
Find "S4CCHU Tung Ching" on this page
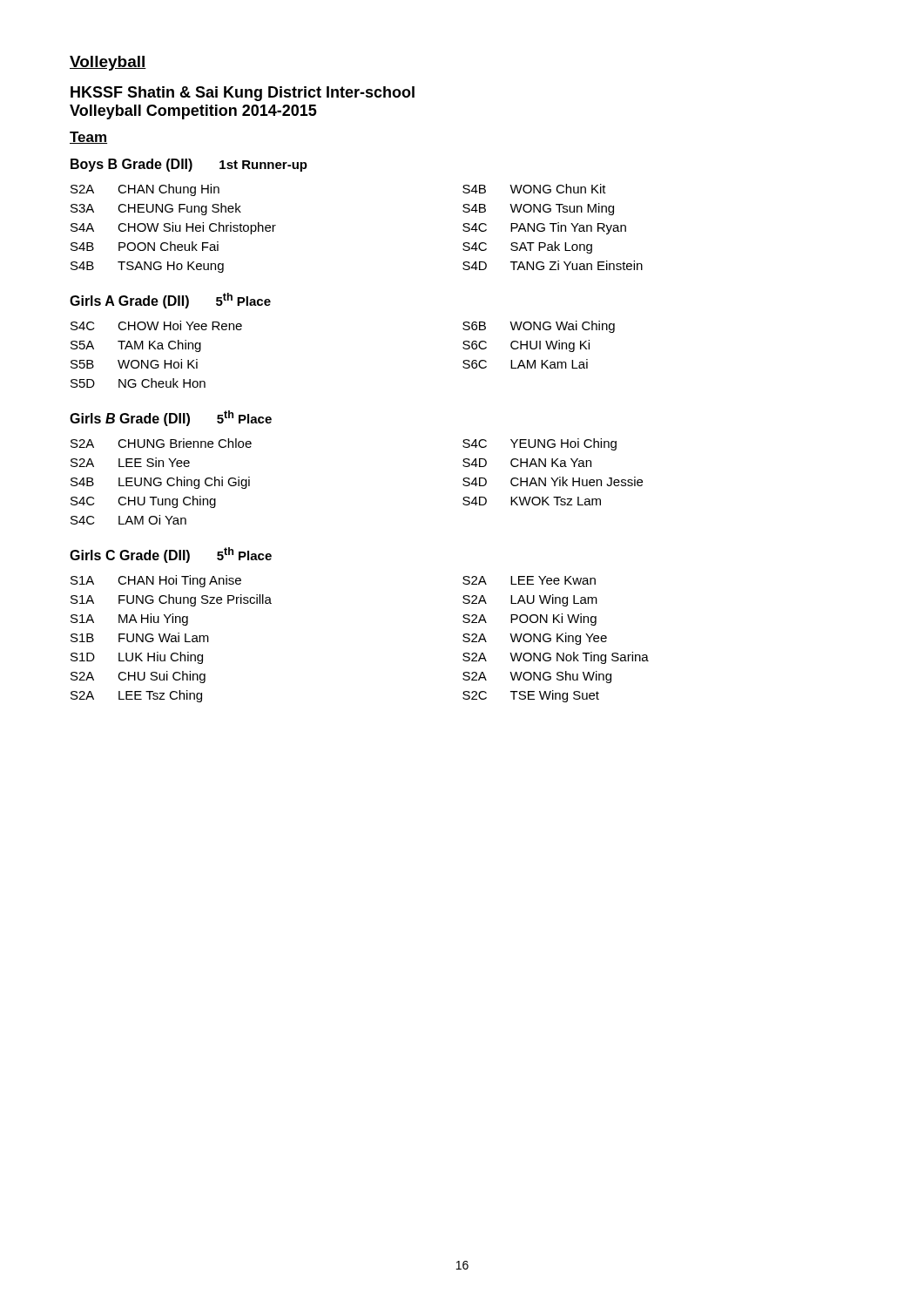click(x=143, y=501)
